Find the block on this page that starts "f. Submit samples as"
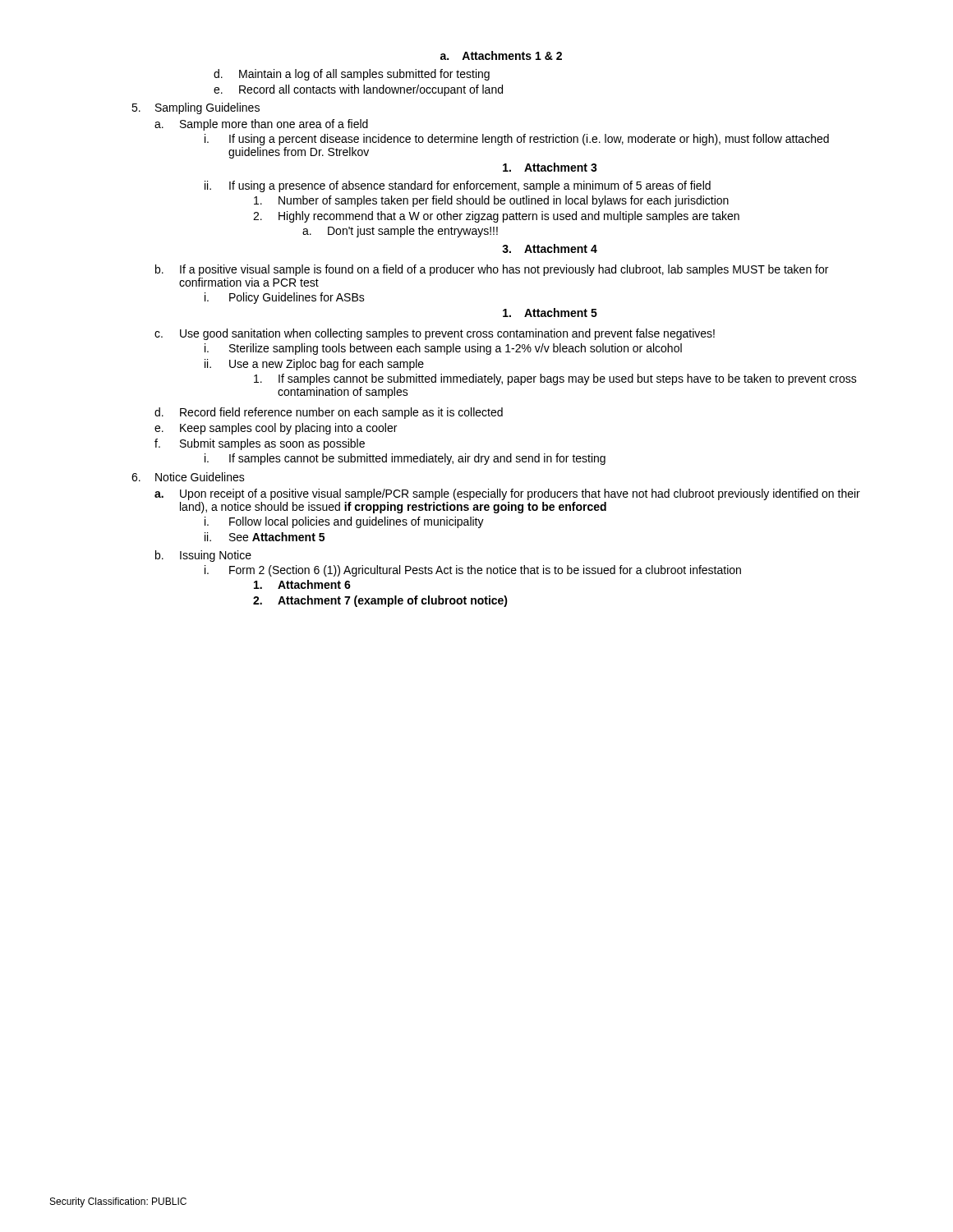The width and height of the screenshot is (953, 1232). click(x=513, y=452)
